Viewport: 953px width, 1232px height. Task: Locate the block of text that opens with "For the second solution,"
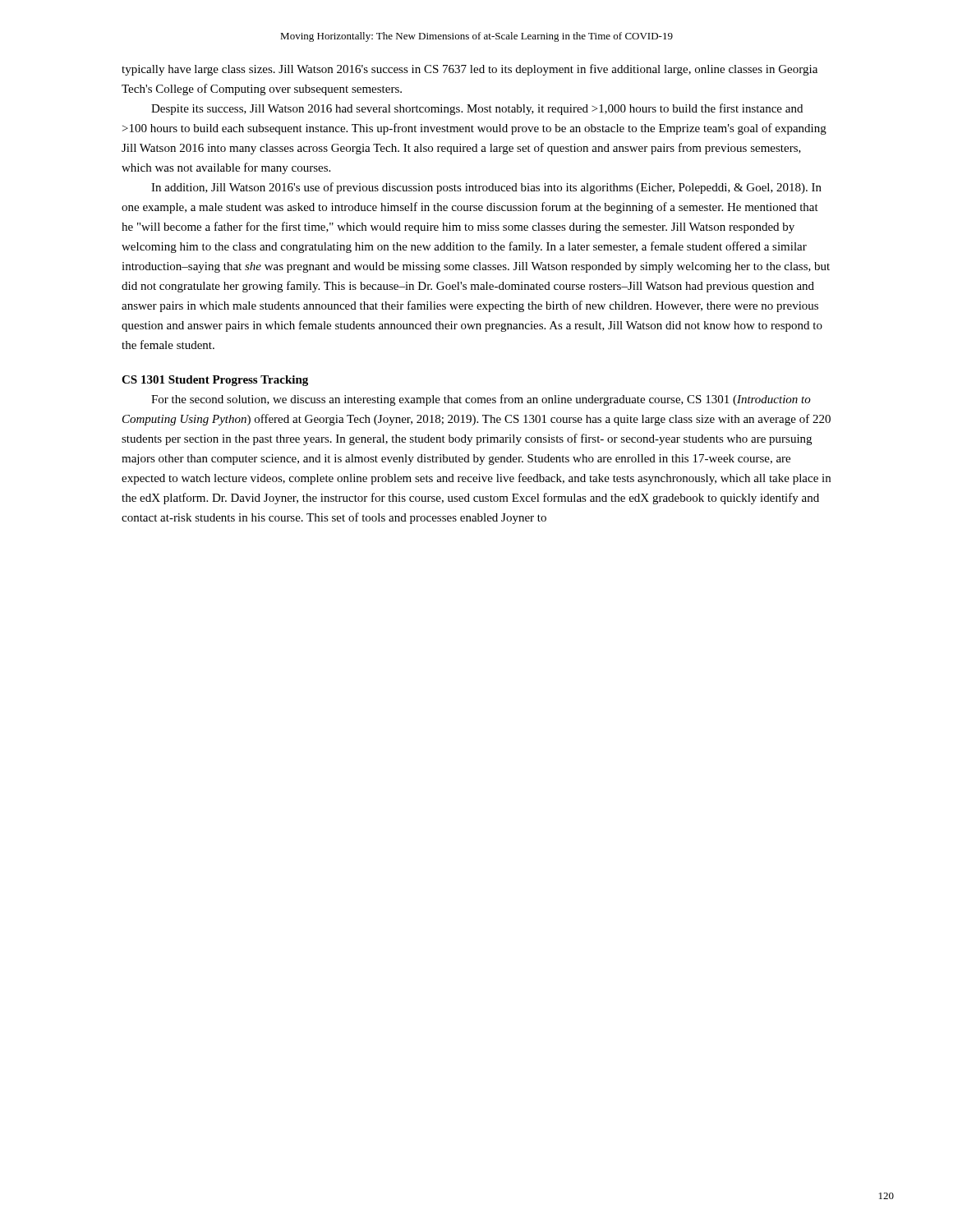(476, 458)
